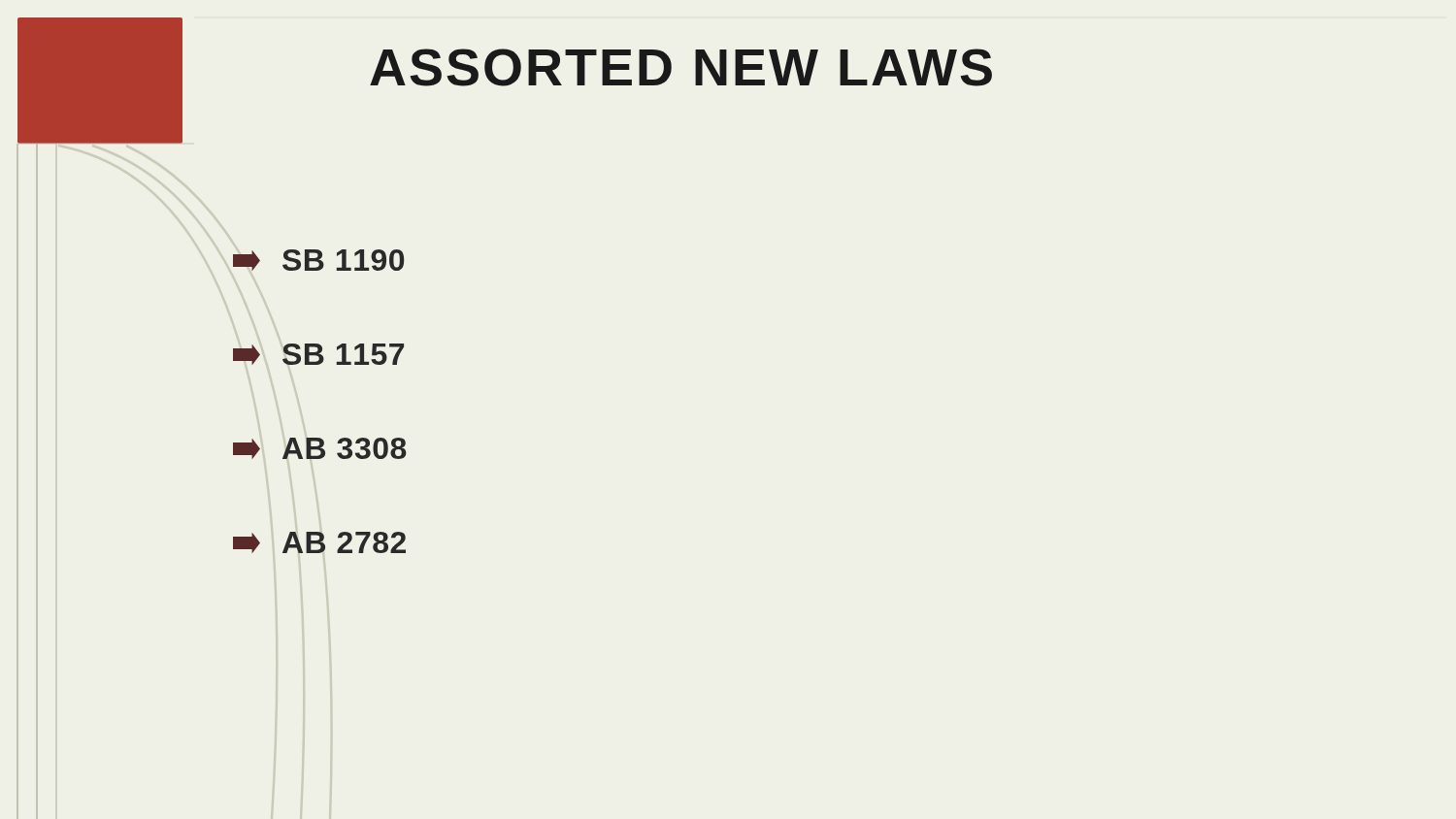Click on the text block starting "AB 2782"
This screenshot has width=1456, height=819.
320,543
